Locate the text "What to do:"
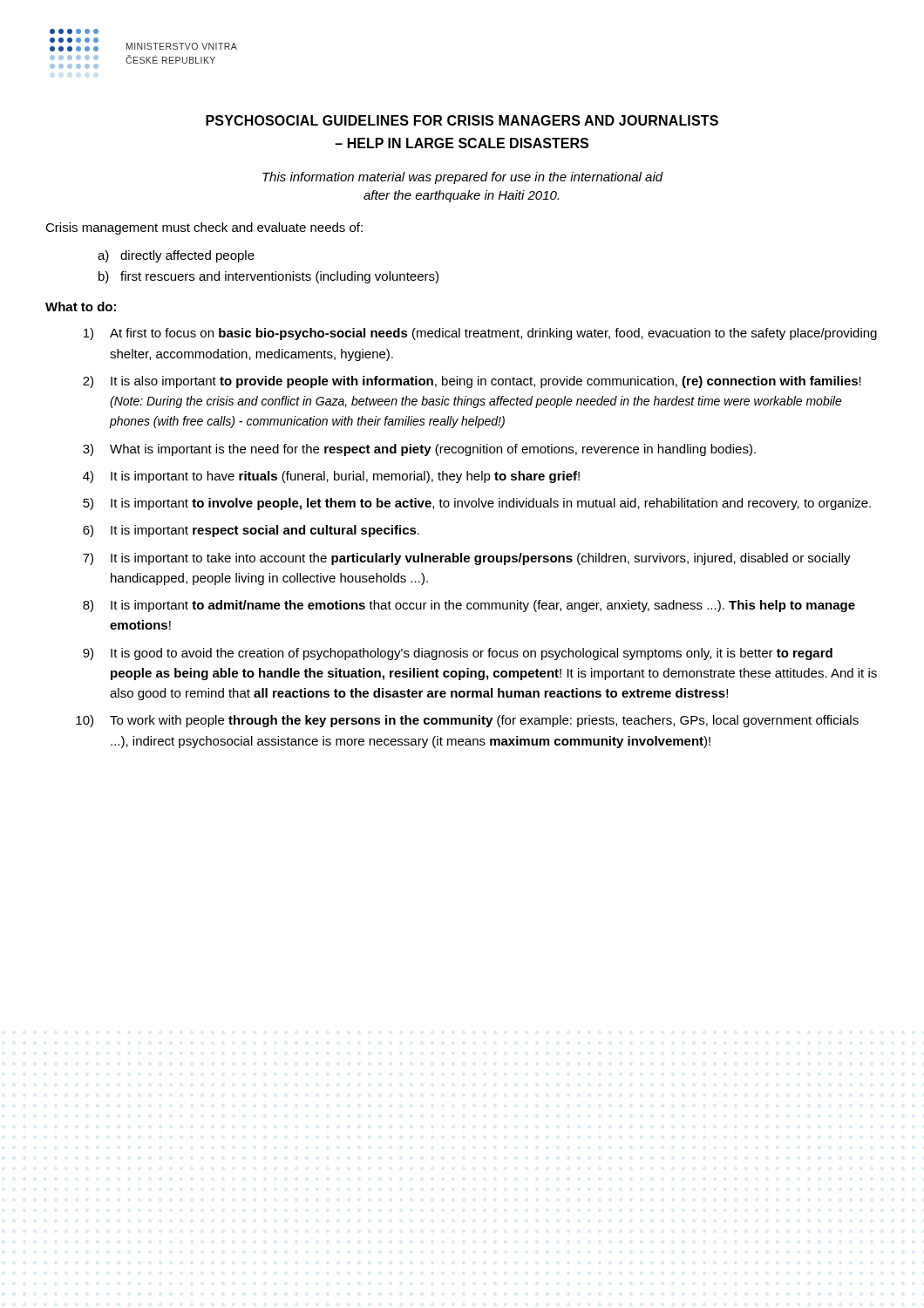The height and width of the screenshot is (1308, 924). click(x=81, y=307)
